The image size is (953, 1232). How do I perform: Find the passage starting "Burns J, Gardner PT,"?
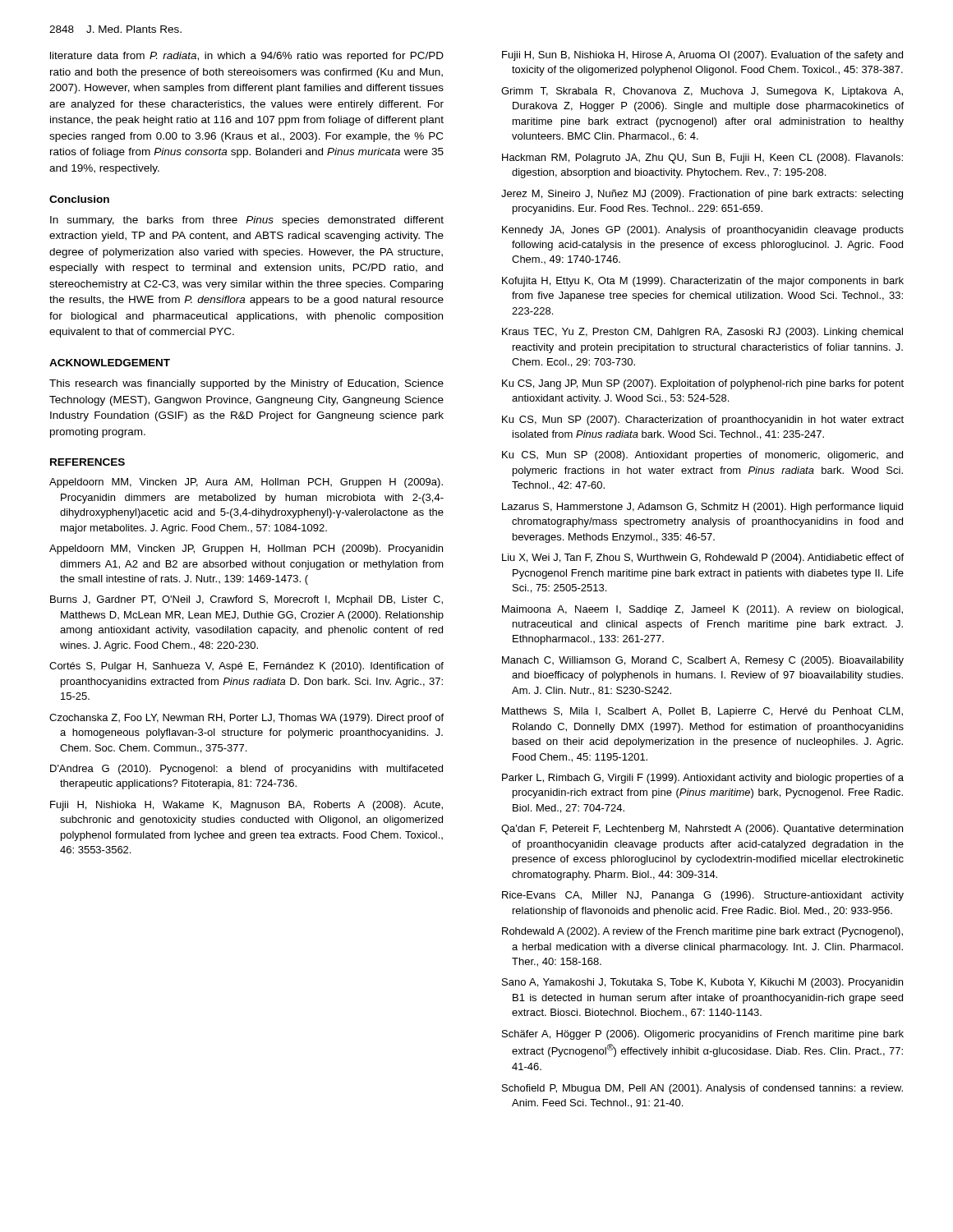(246, 622)
